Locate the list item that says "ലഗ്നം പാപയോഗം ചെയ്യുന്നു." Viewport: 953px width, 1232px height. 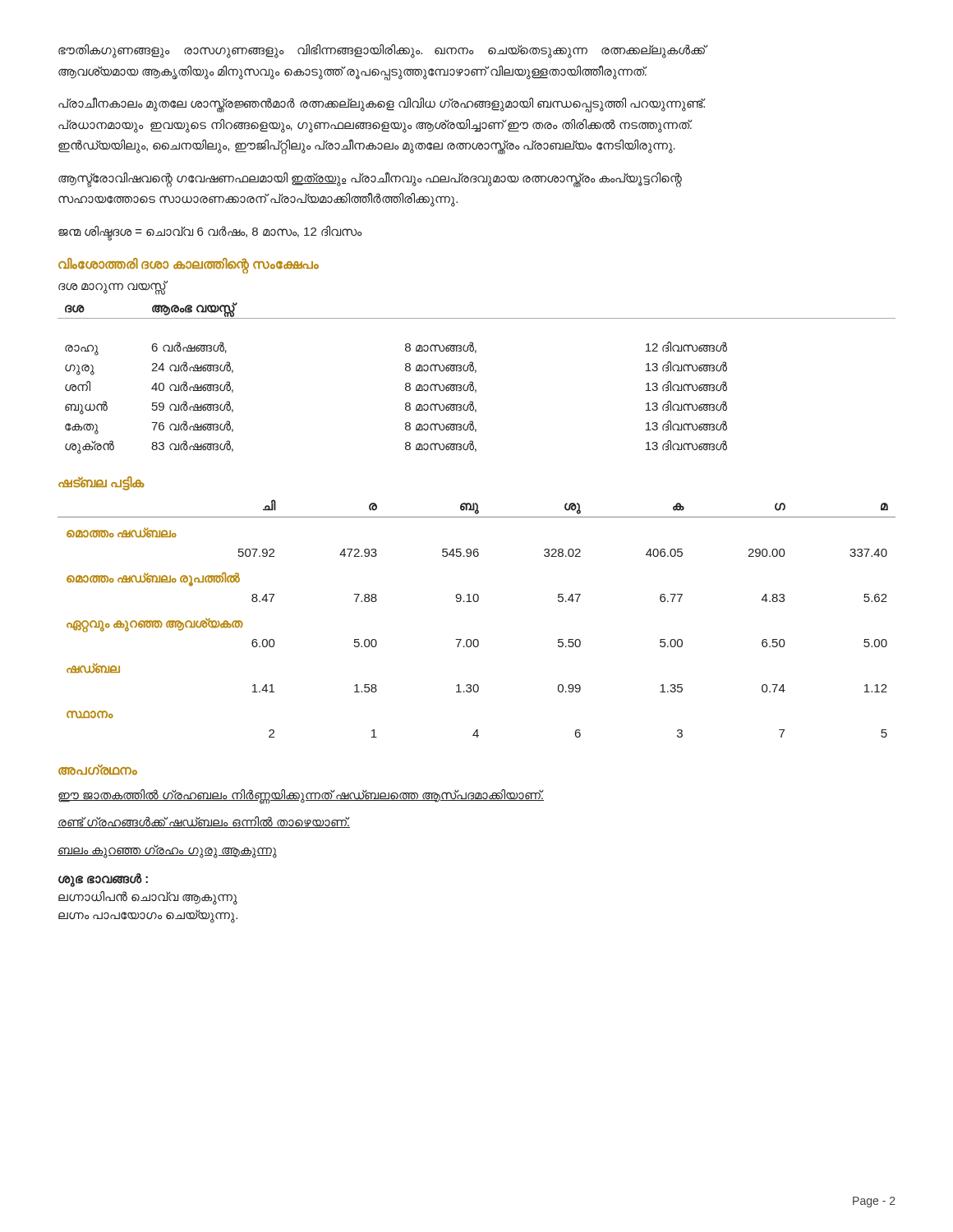(x=148, y=915)
